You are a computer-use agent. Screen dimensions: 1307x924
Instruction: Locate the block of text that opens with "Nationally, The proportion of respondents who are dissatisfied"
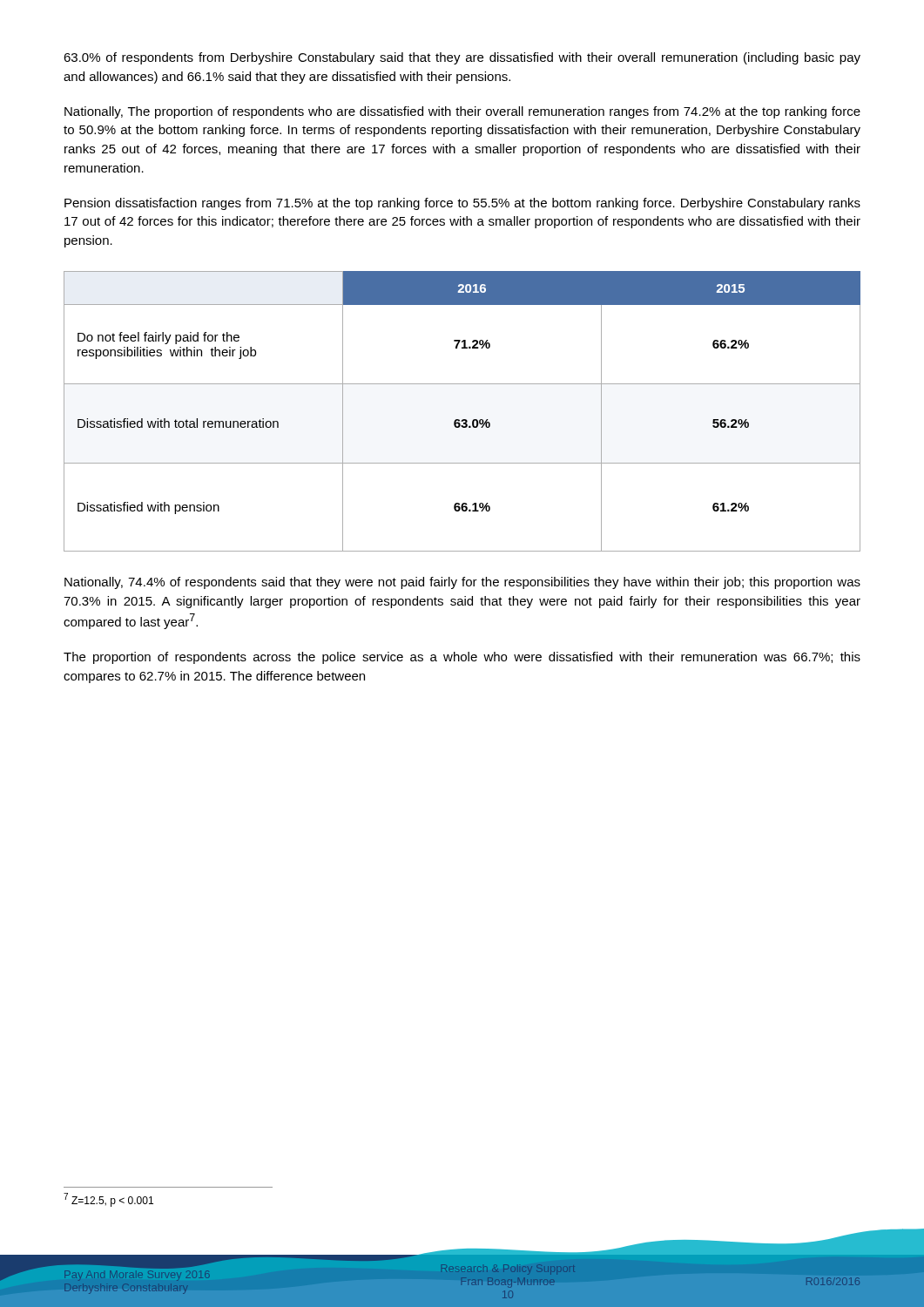[462, 139]
